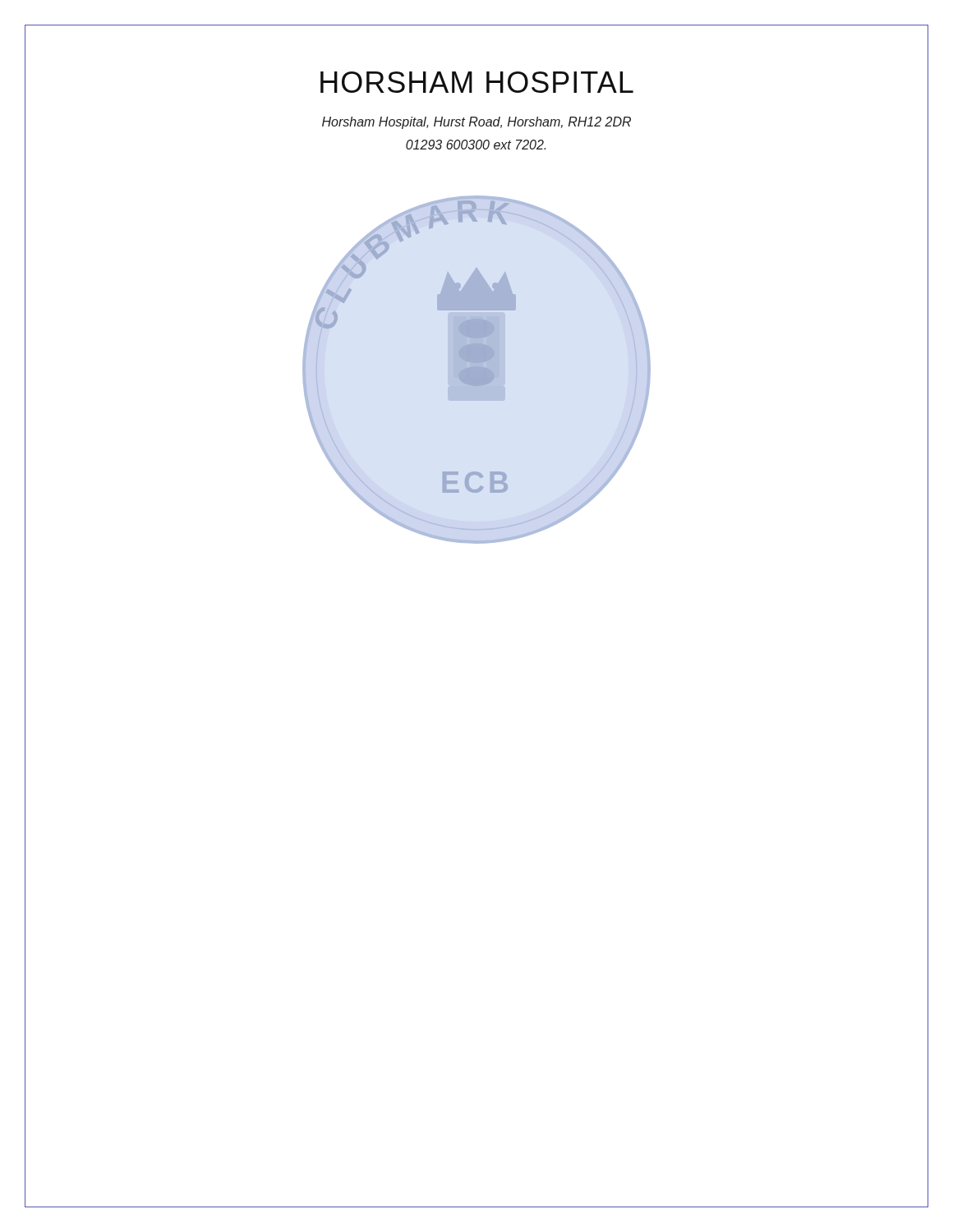Locate the text that says "01293 600300 ext 7202."

pyautogui.click(x=476, y=145)
